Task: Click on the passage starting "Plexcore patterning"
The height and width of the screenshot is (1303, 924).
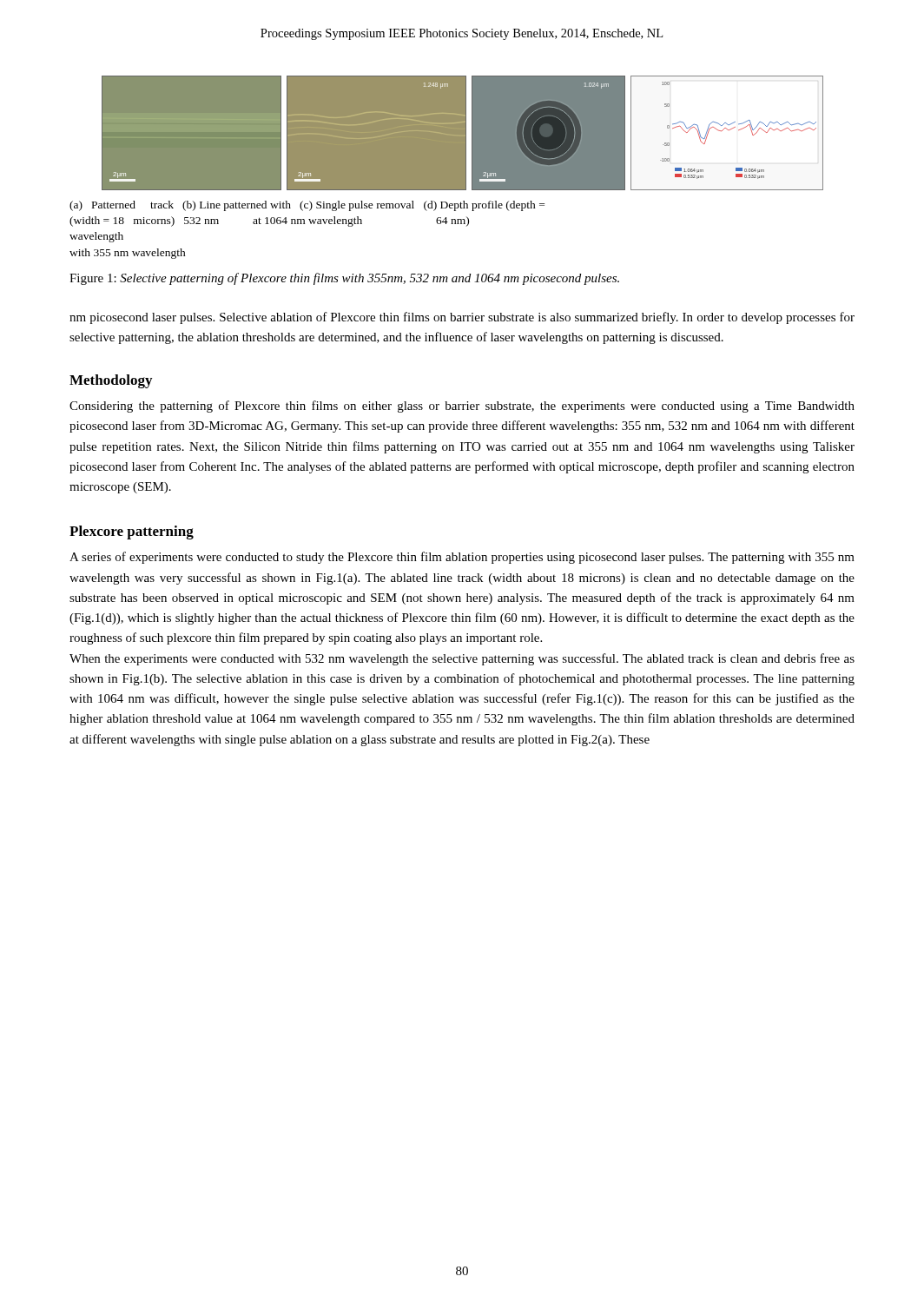Action: [x=131, y=531]
